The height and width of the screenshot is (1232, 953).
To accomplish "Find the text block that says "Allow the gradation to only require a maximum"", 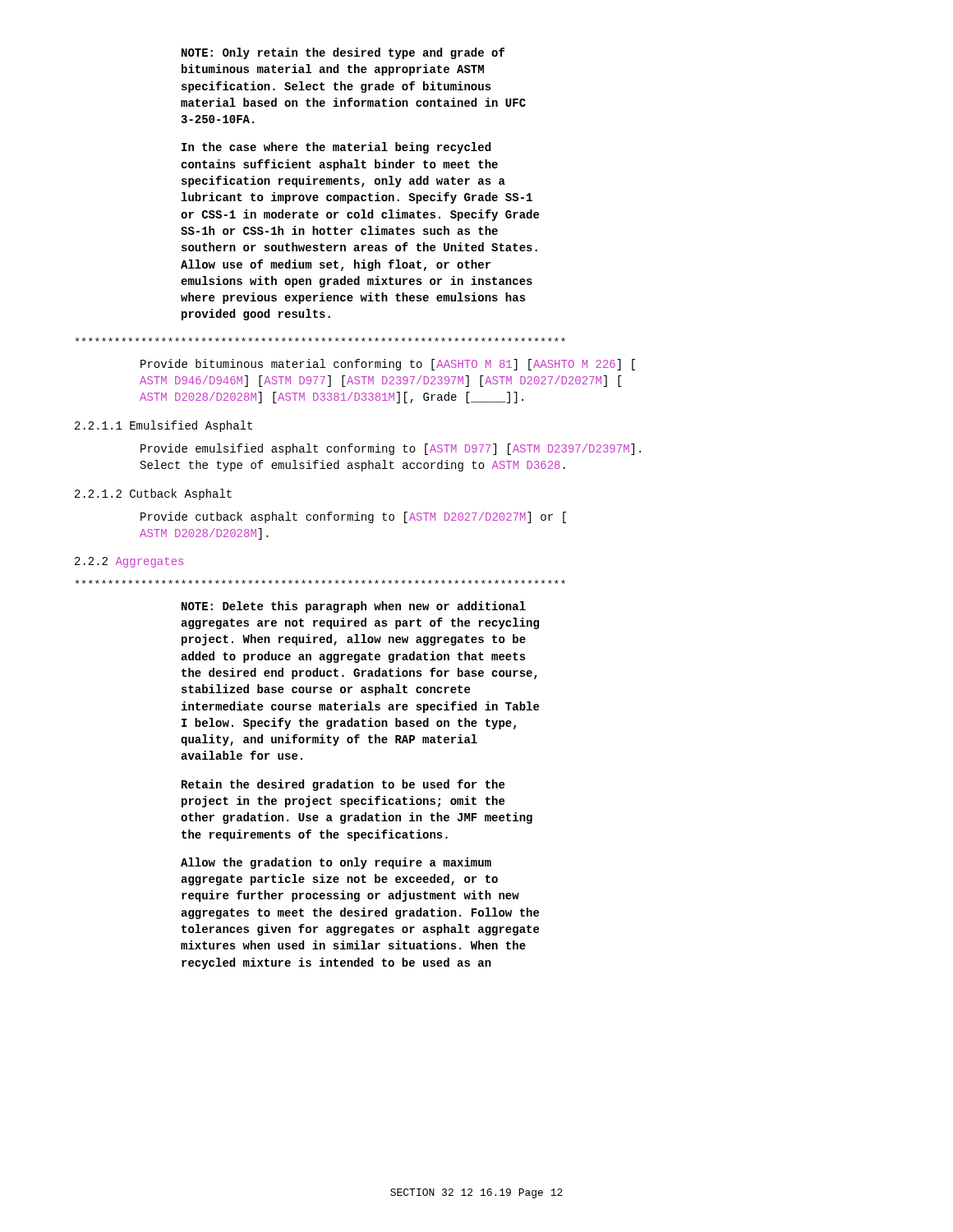I will click(497, 913).
